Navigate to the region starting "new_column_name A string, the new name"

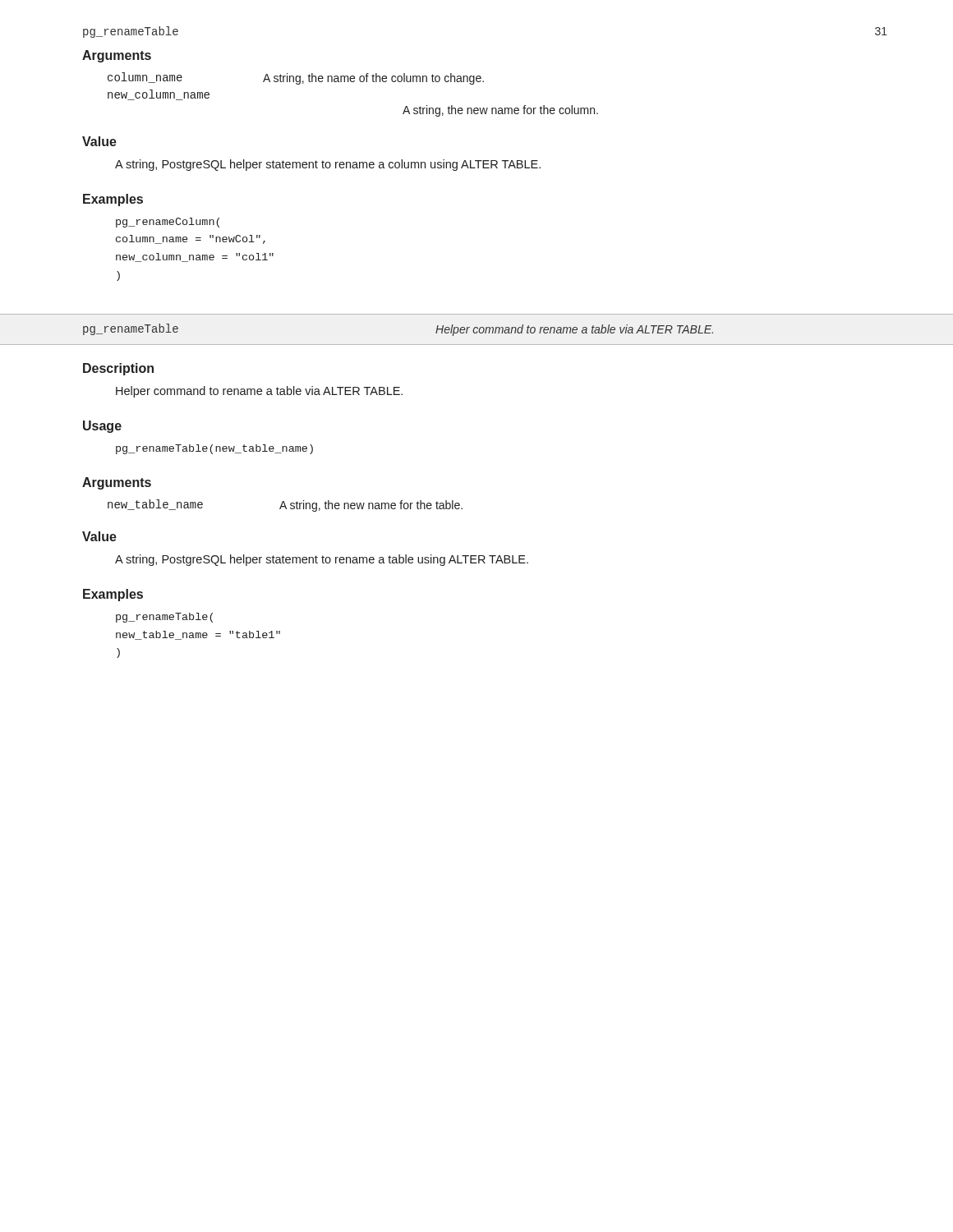(485, 103)
